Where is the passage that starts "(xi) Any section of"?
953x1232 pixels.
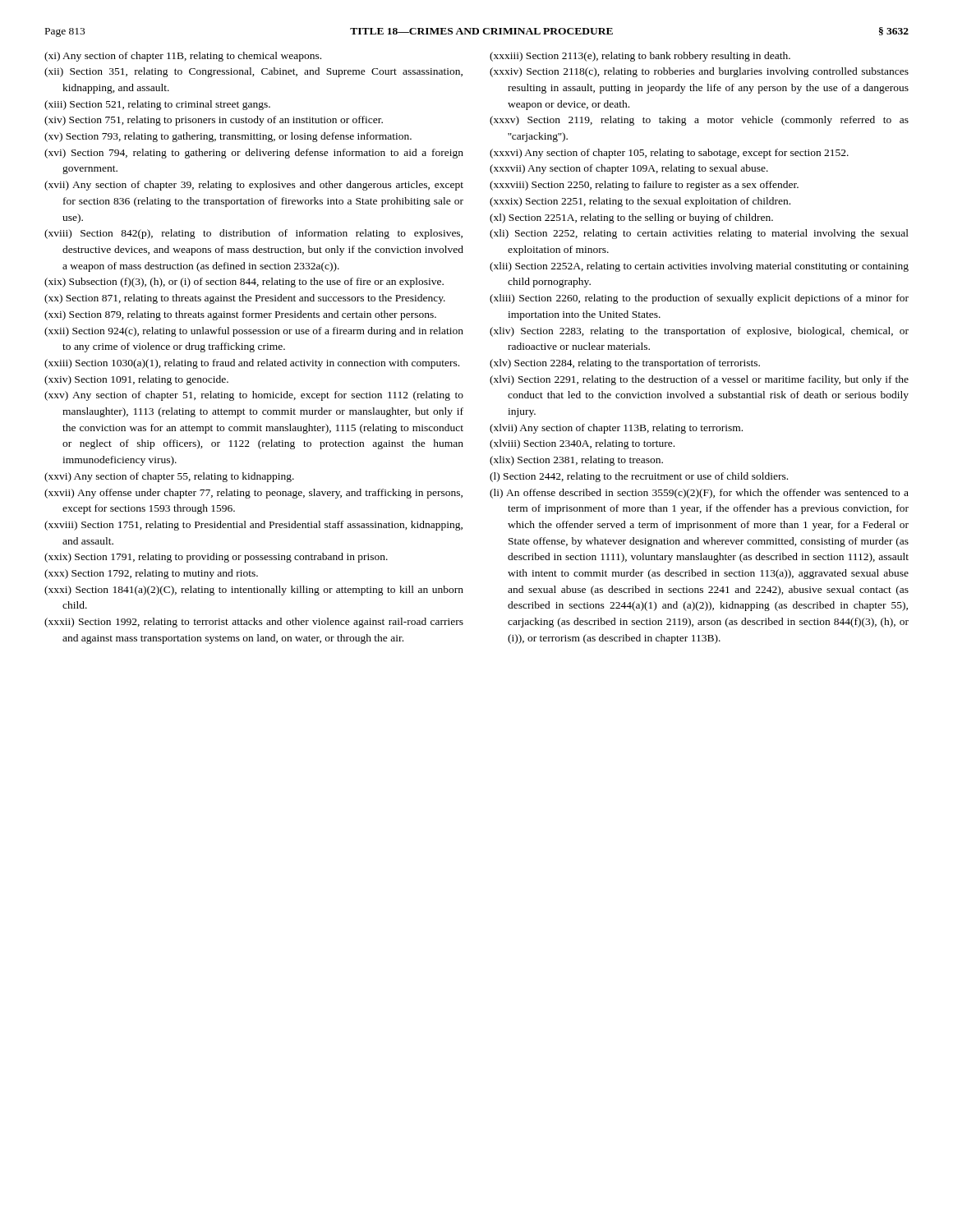pyautogui.click(x=254, y=55)
